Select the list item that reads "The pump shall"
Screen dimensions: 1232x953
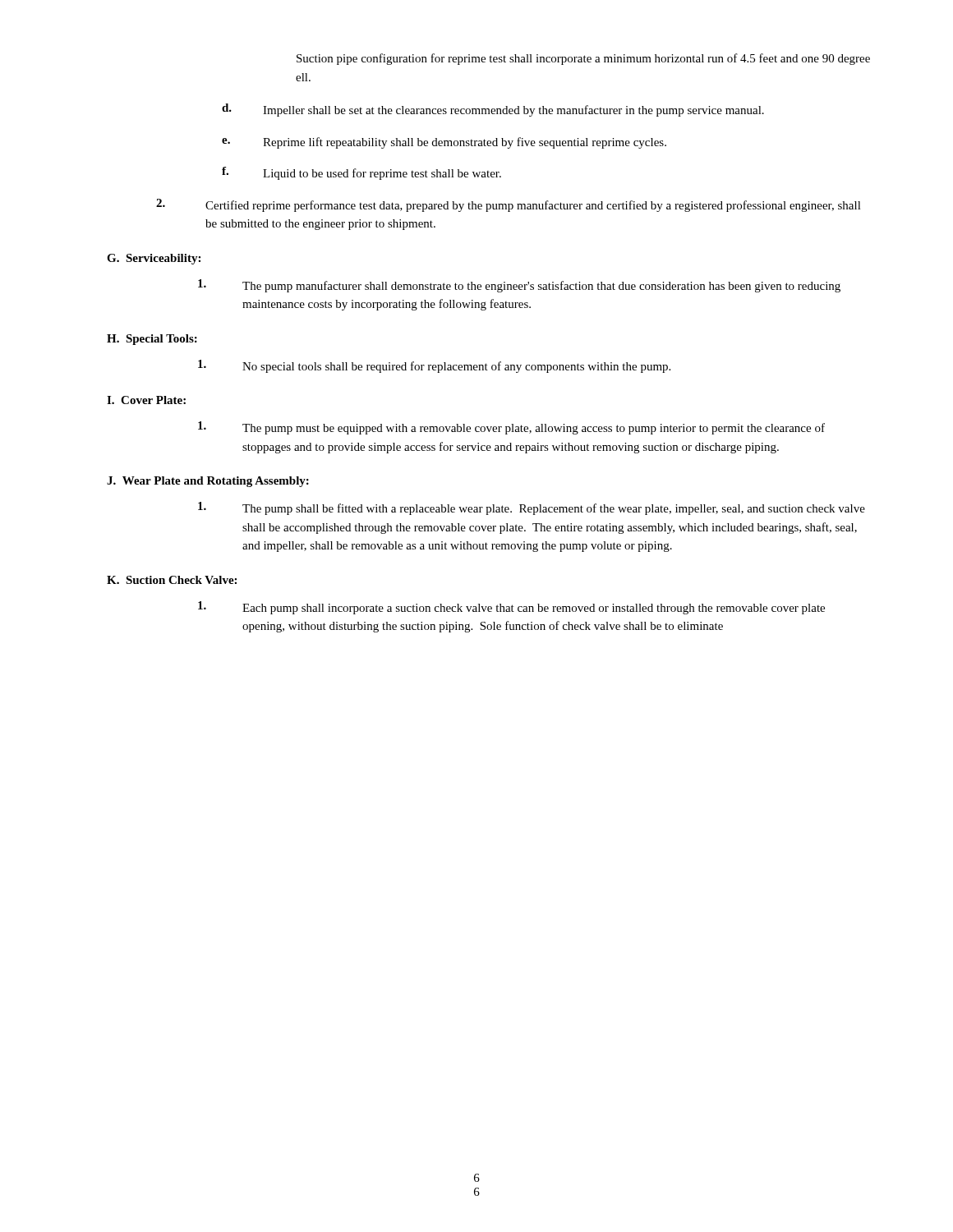click(534, 527)
